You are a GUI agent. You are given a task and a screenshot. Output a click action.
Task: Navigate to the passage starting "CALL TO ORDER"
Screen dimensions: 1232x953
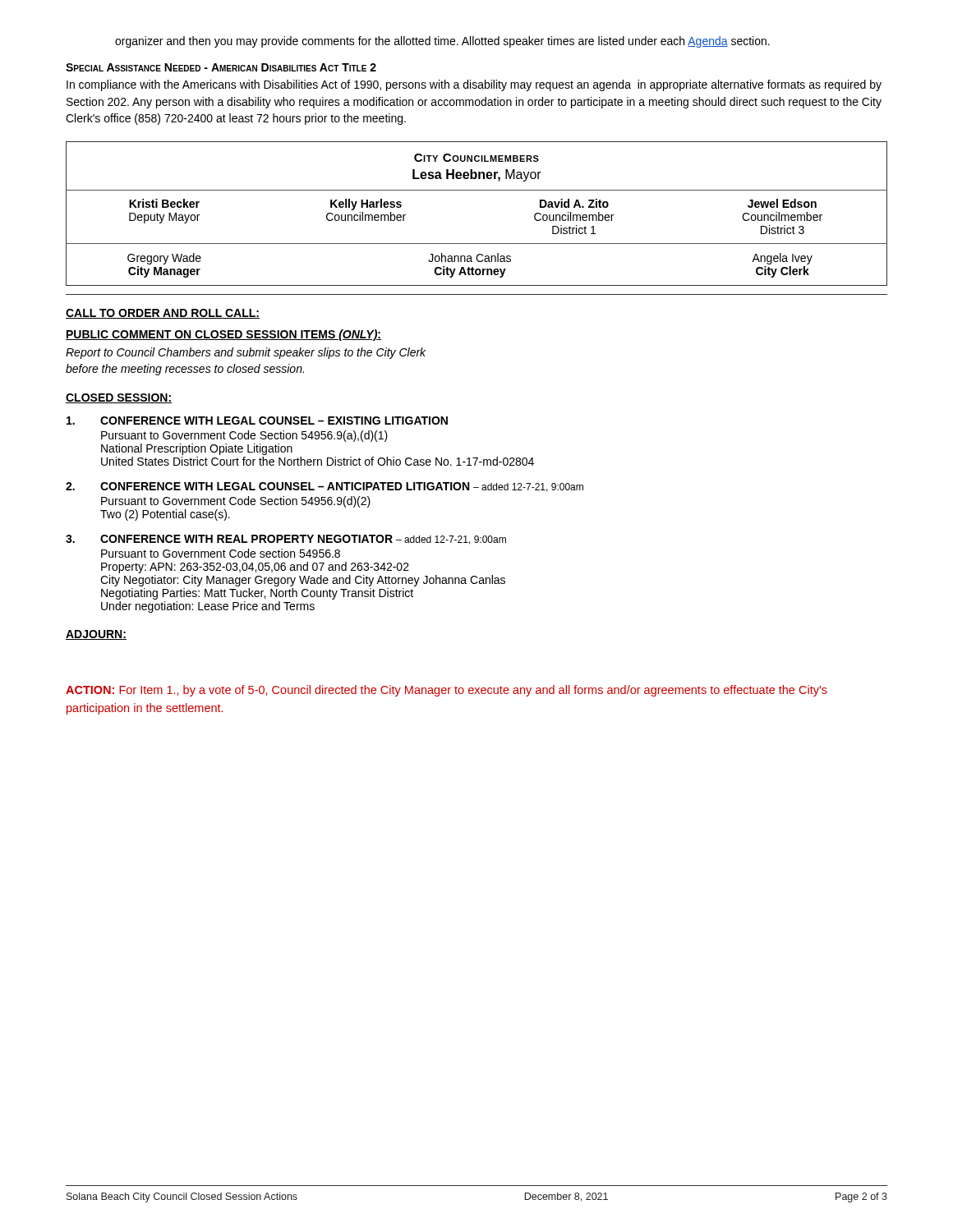click(x=163, y=313)
